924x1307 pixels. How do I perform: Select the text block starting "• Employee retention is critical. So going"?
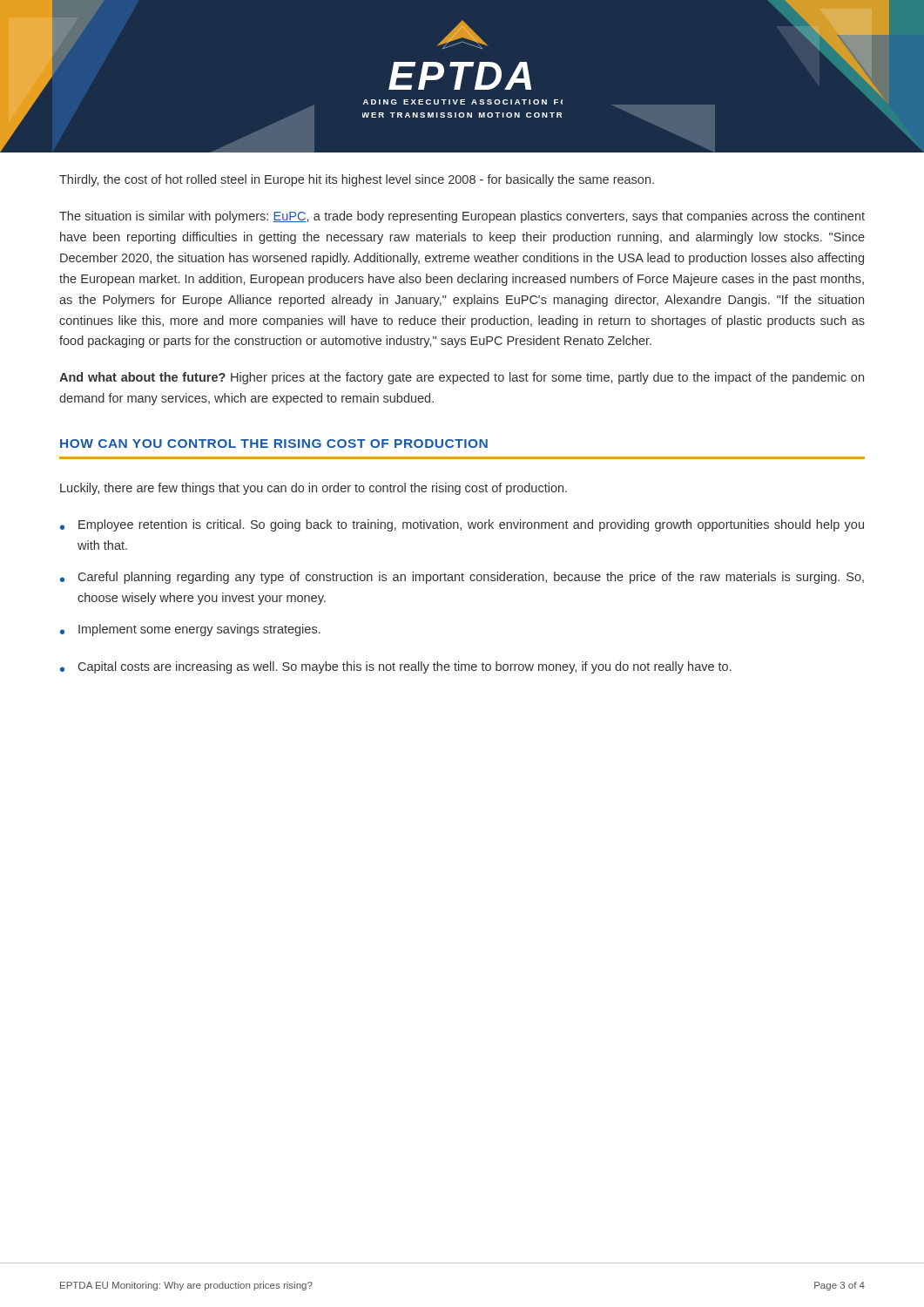coord(462,536)
